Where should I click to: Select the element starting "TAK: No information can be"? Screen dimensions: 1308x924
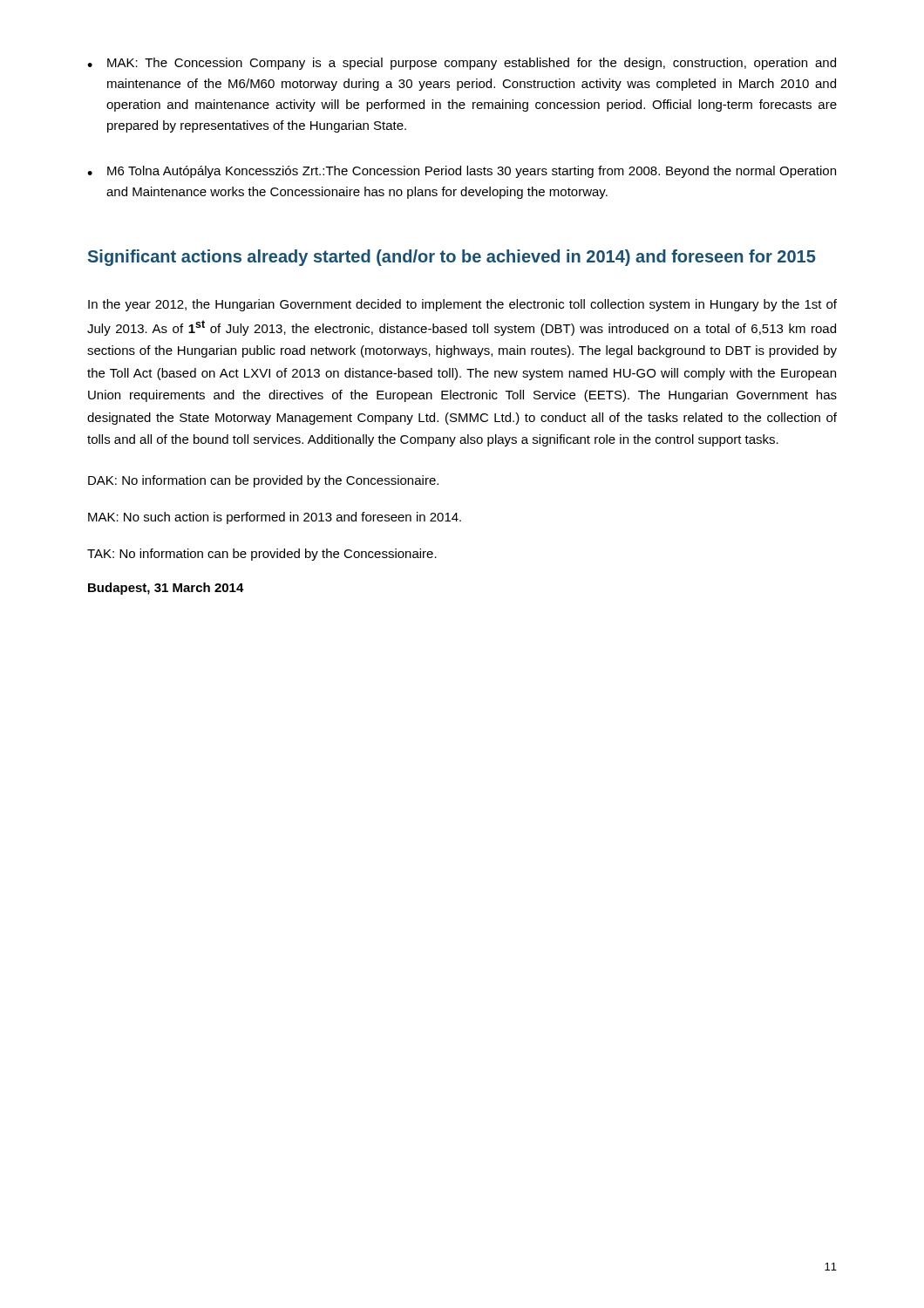pos(262,553)
